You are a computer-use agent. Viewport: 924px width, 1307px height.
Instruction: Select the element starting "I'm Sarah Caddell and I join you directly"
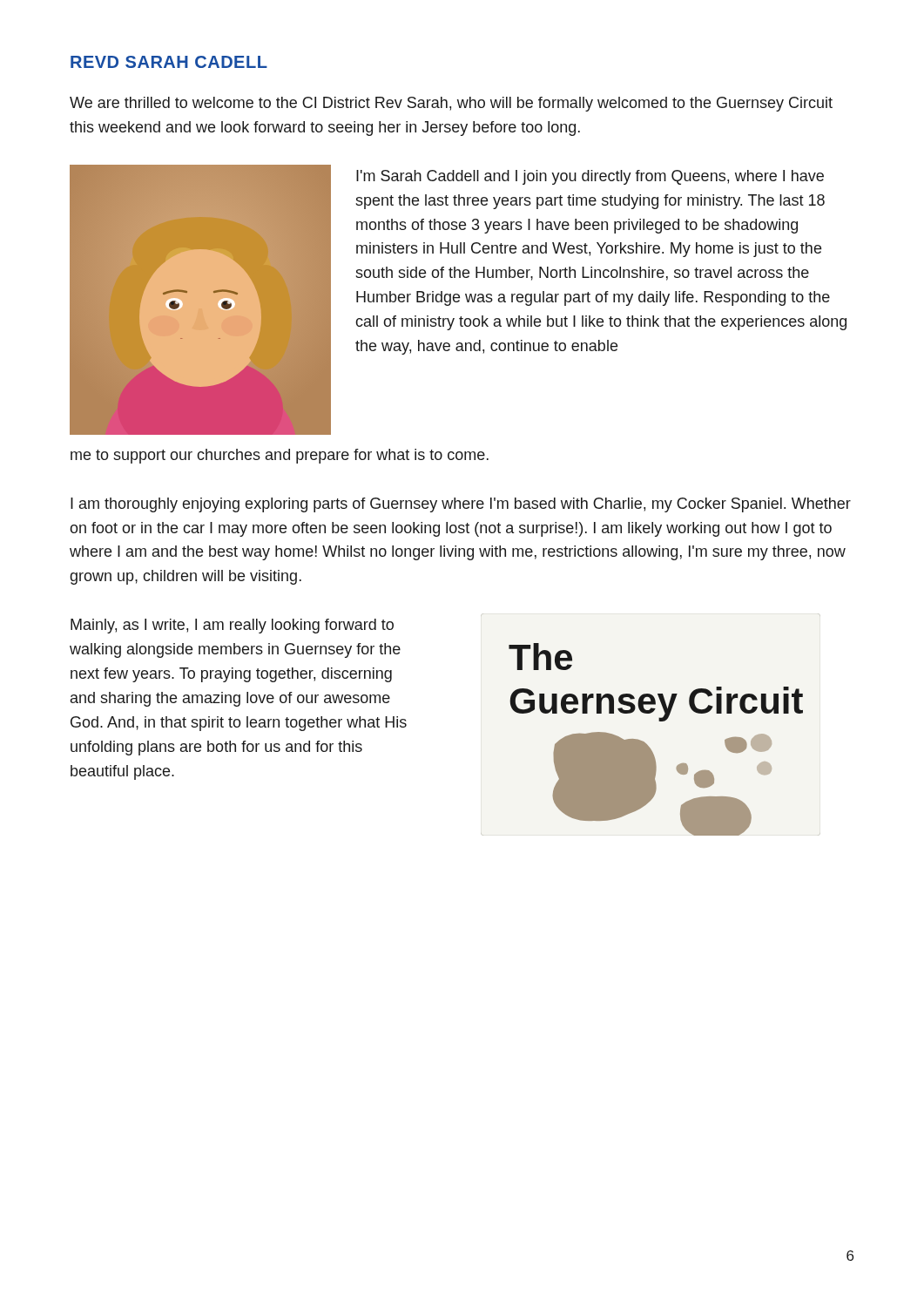point(601,261)
